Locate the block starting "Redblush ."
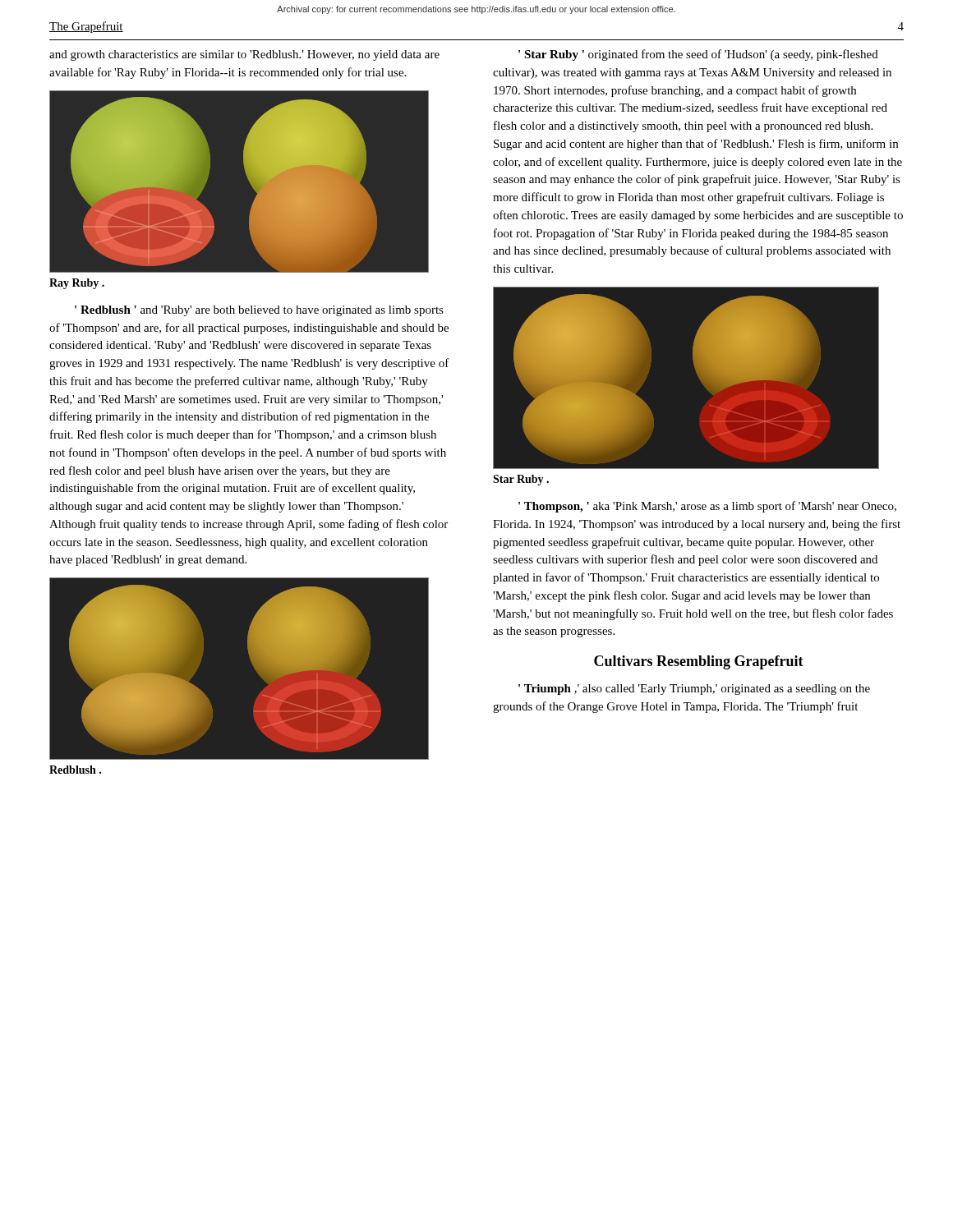The height and width of the screenshot is (1232, 953). pos(75,770)
